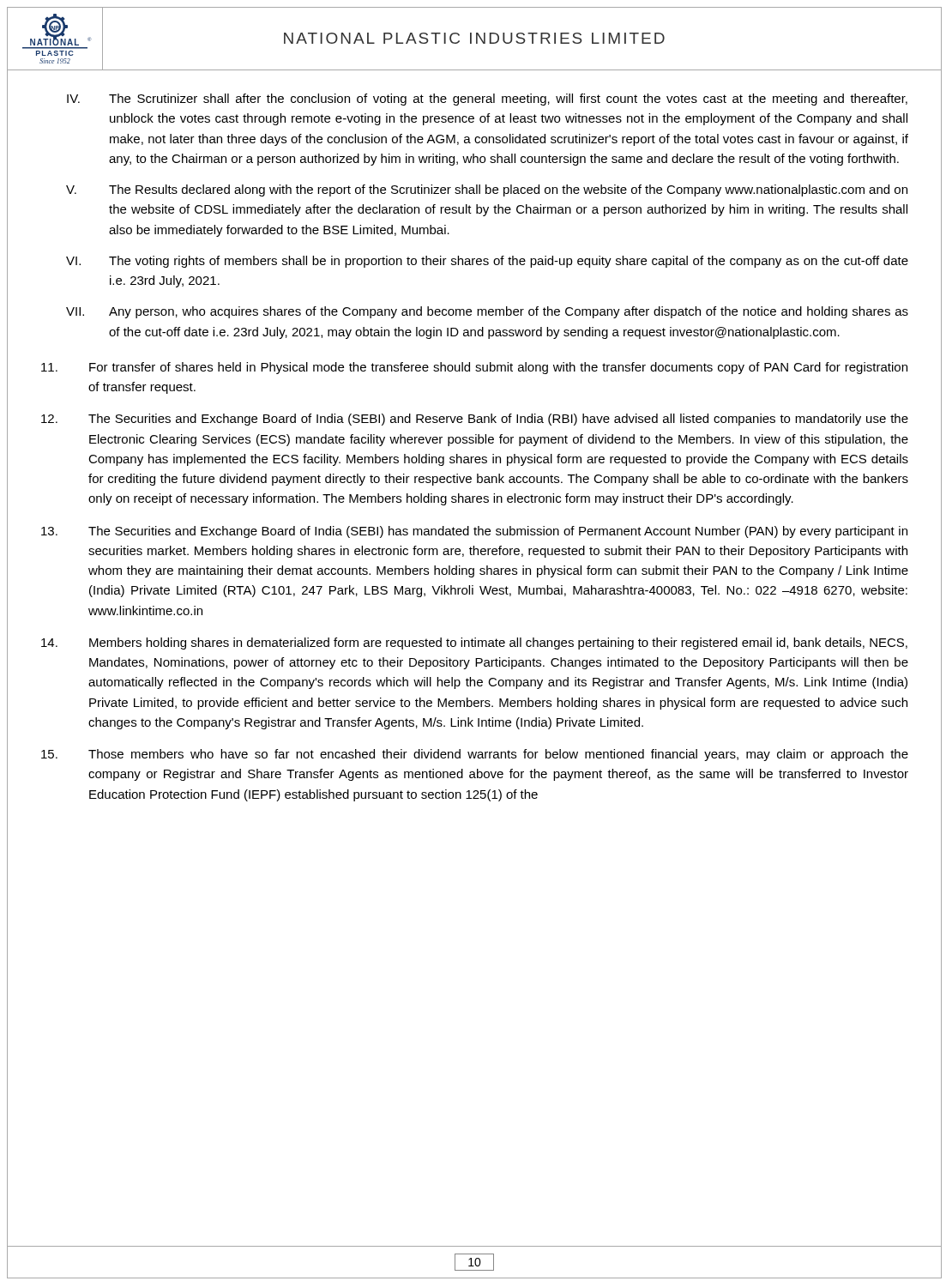Image resolution: width=952 pixels, height=1287 pixels.
Task: Click on the list item containing "12. The Securities and Exchange"
Action: coord(474,458)
